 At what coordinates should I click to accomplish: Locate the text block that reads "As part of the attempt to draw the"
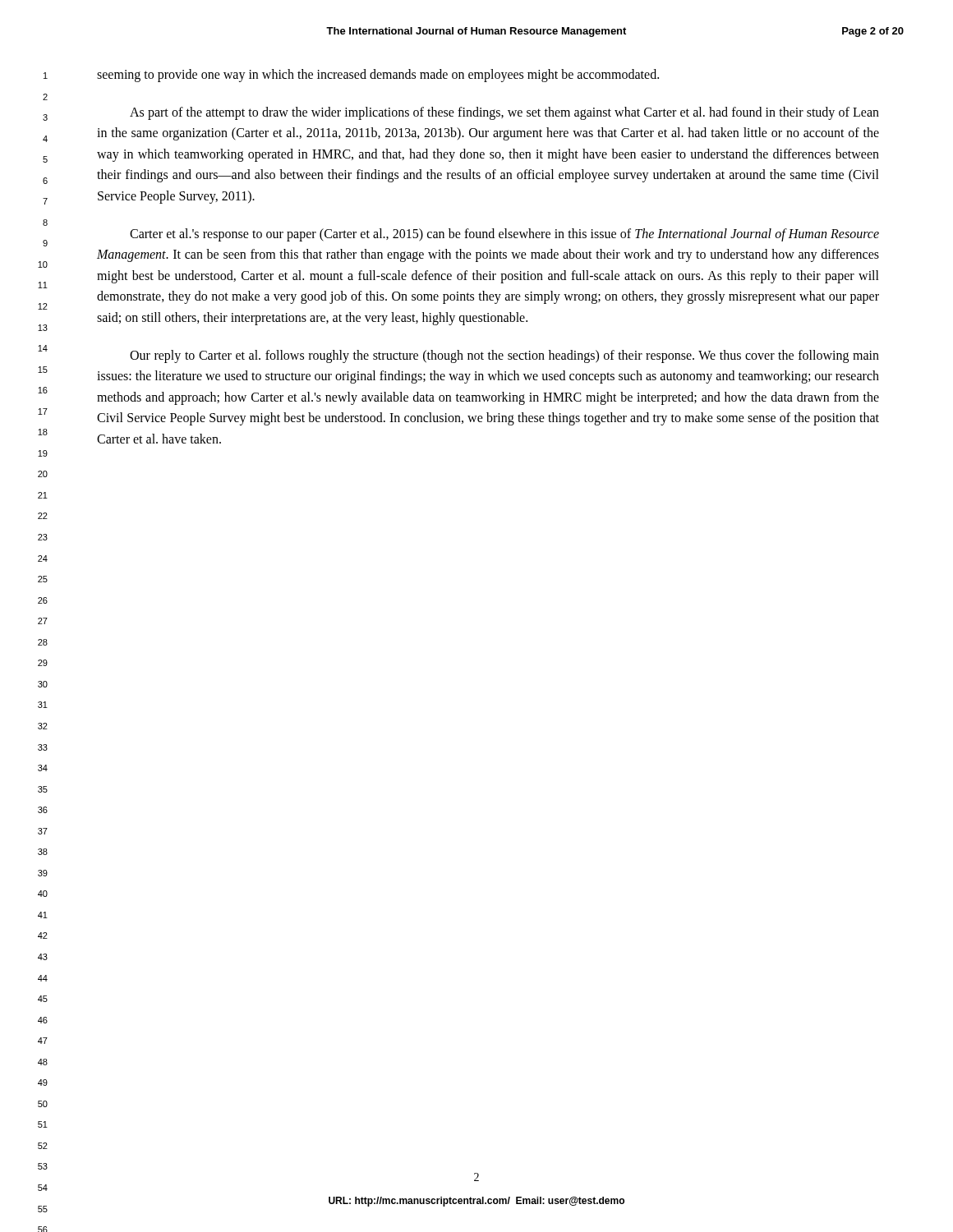[488, 154]
